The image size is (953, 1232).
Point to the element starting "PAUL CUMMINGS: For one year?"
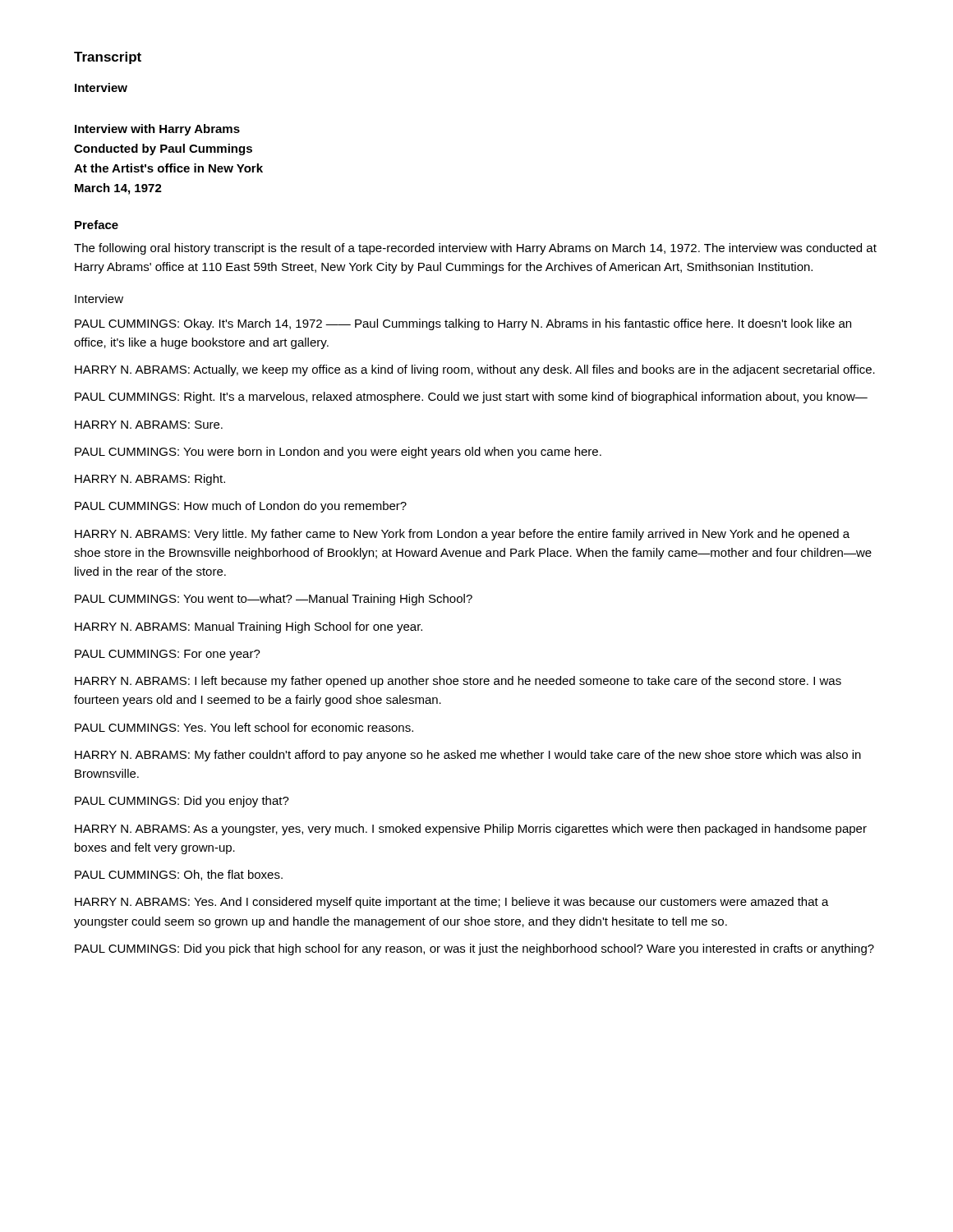click(167, 653)
